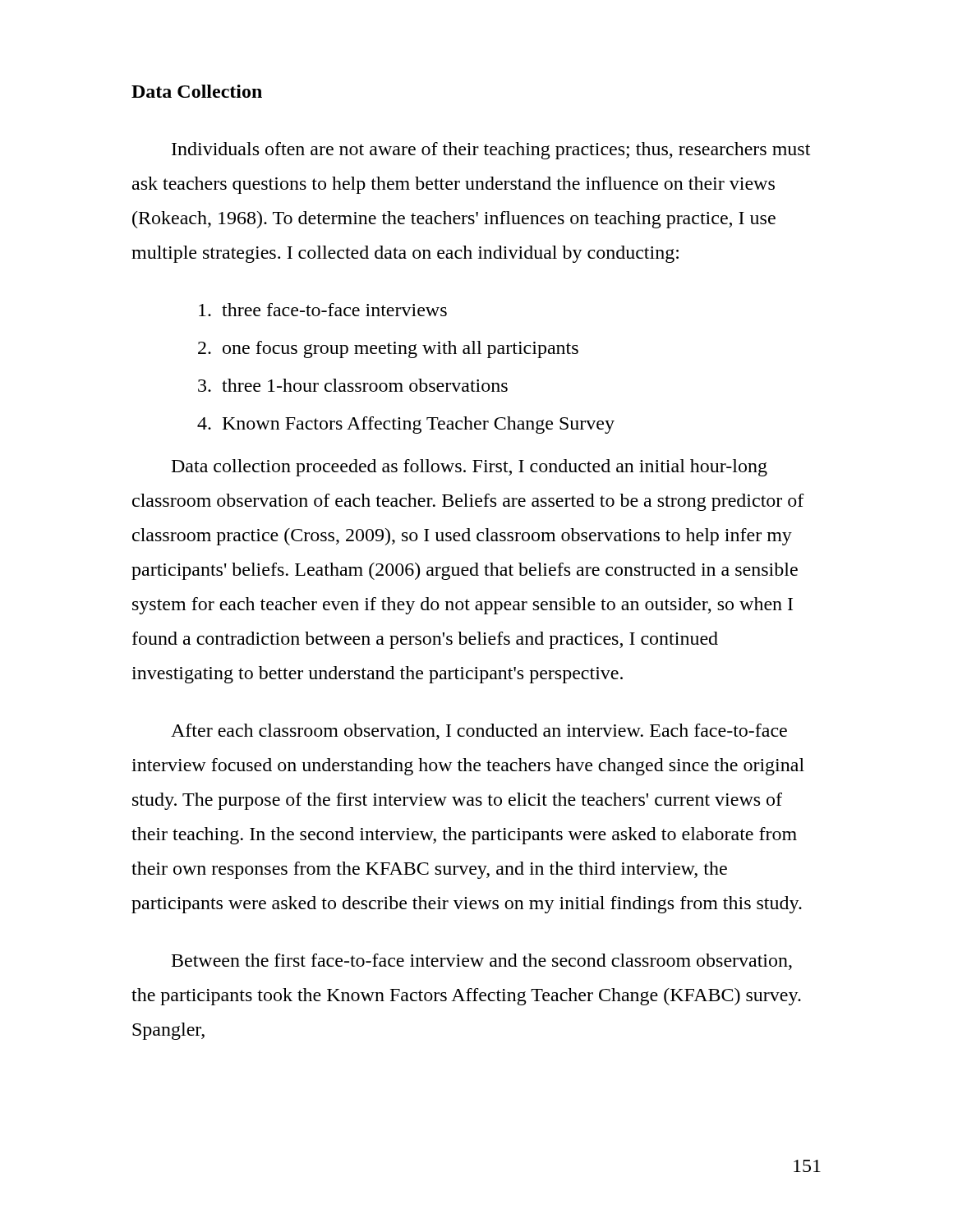
Task: Navigate to the element starting "Data Collection"
Action: coord(197,91)
